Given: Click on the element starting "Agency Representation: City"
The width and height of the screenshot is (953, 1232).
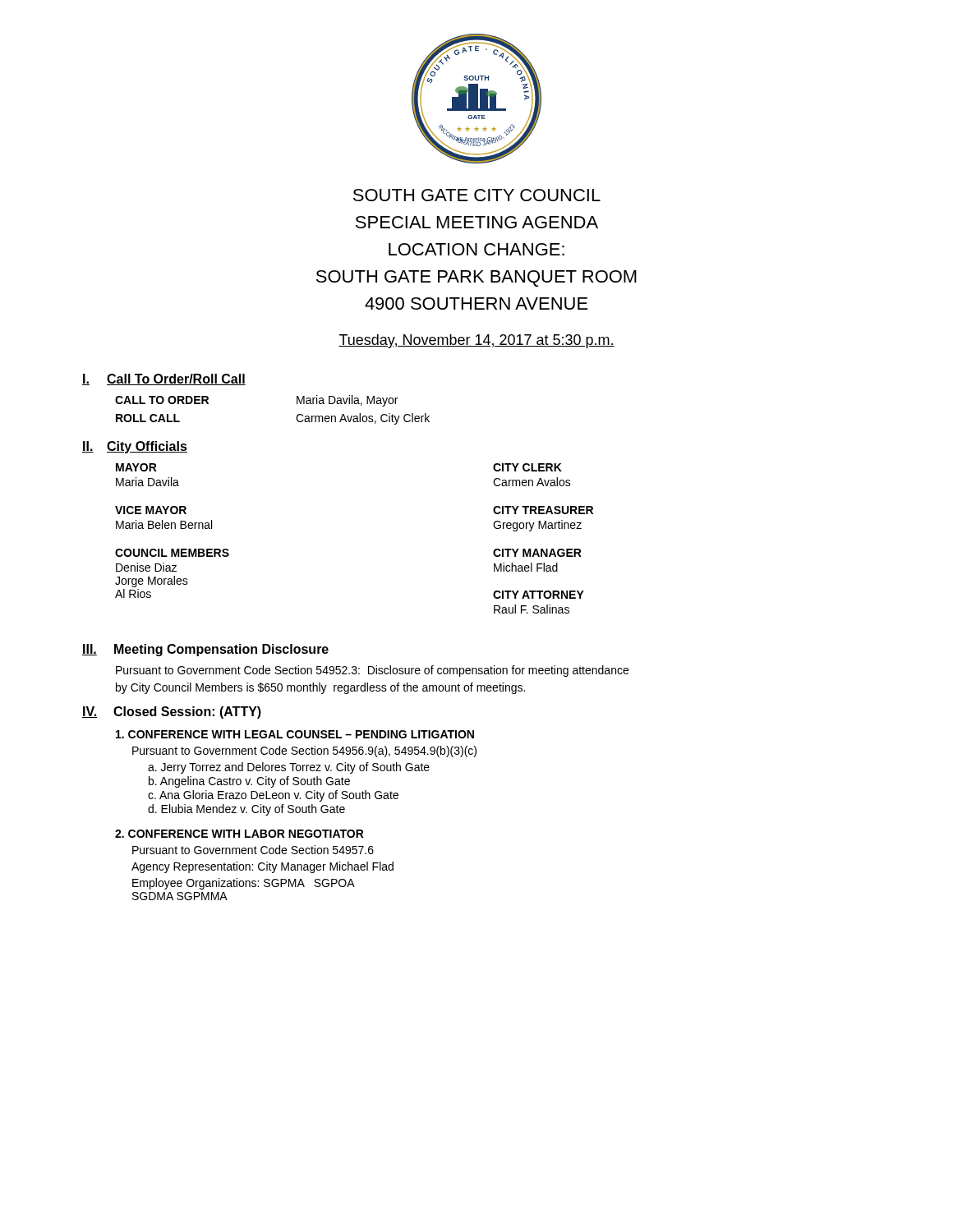Looking at the screenshot, I should coord(263,867).
